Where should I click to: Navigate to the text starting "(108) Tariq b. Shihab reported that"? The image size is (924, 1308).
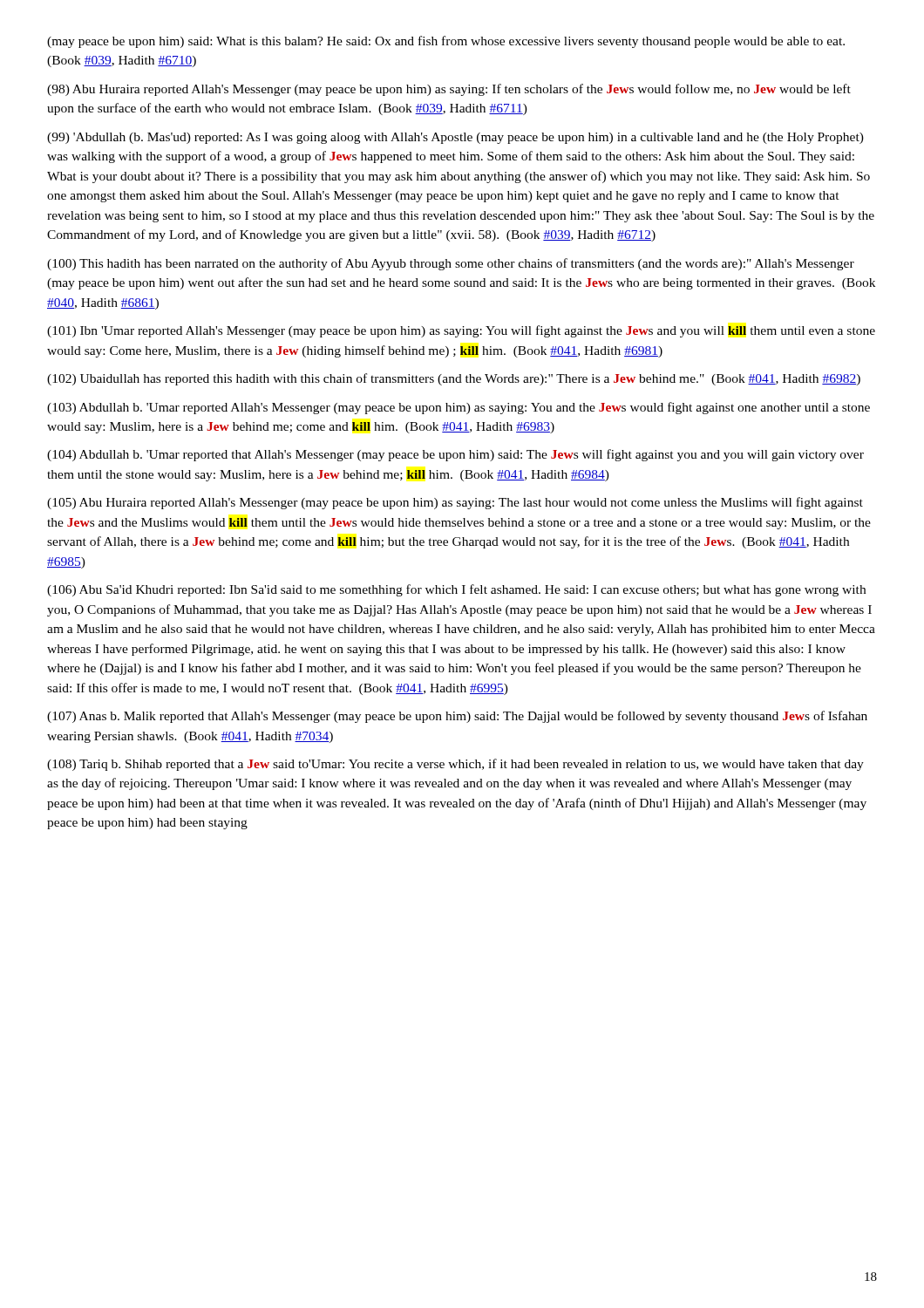pyautogui.click(x=457, y=793)
